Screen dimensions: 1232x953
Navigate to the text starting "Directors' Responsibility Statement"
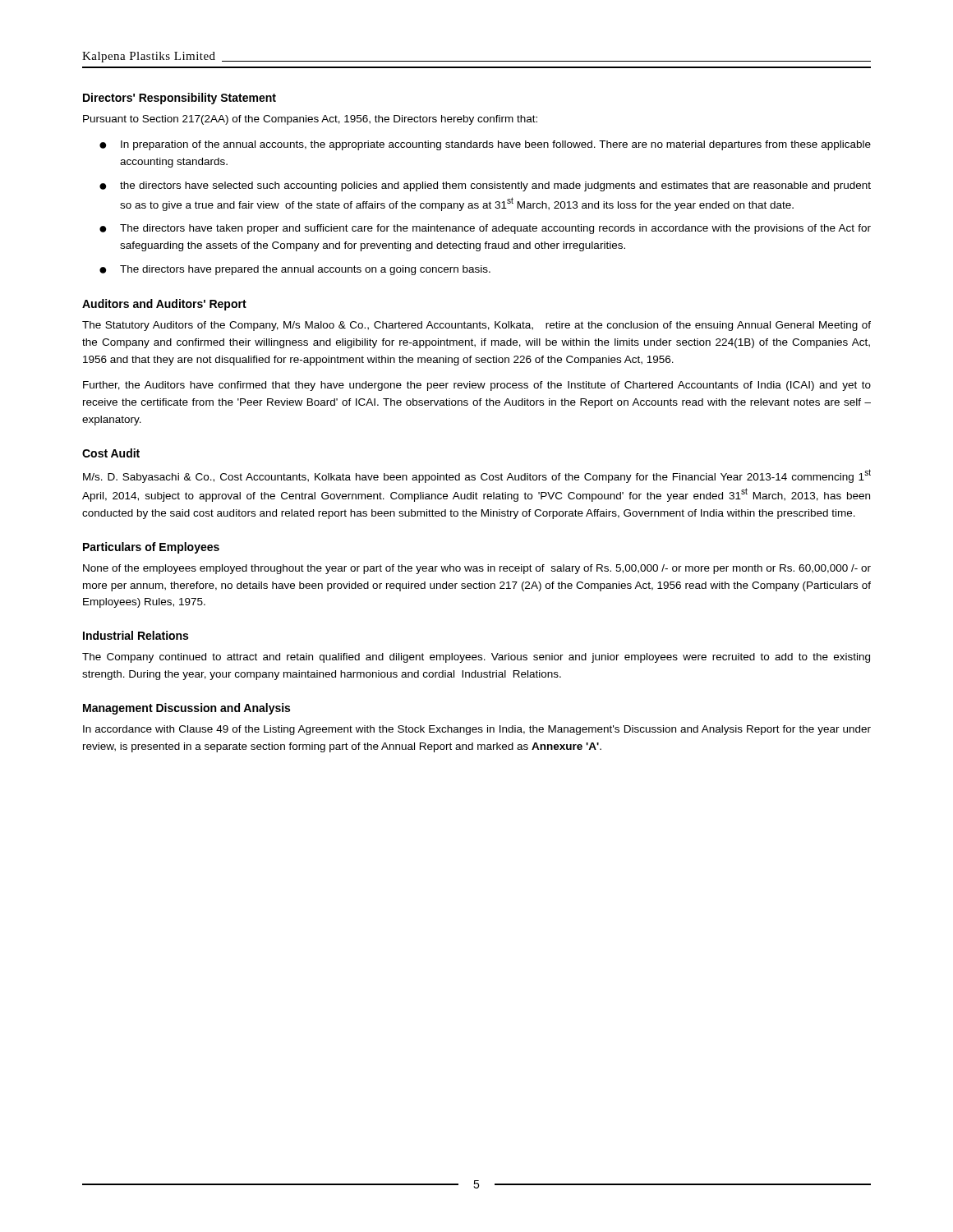pos(179,98)
